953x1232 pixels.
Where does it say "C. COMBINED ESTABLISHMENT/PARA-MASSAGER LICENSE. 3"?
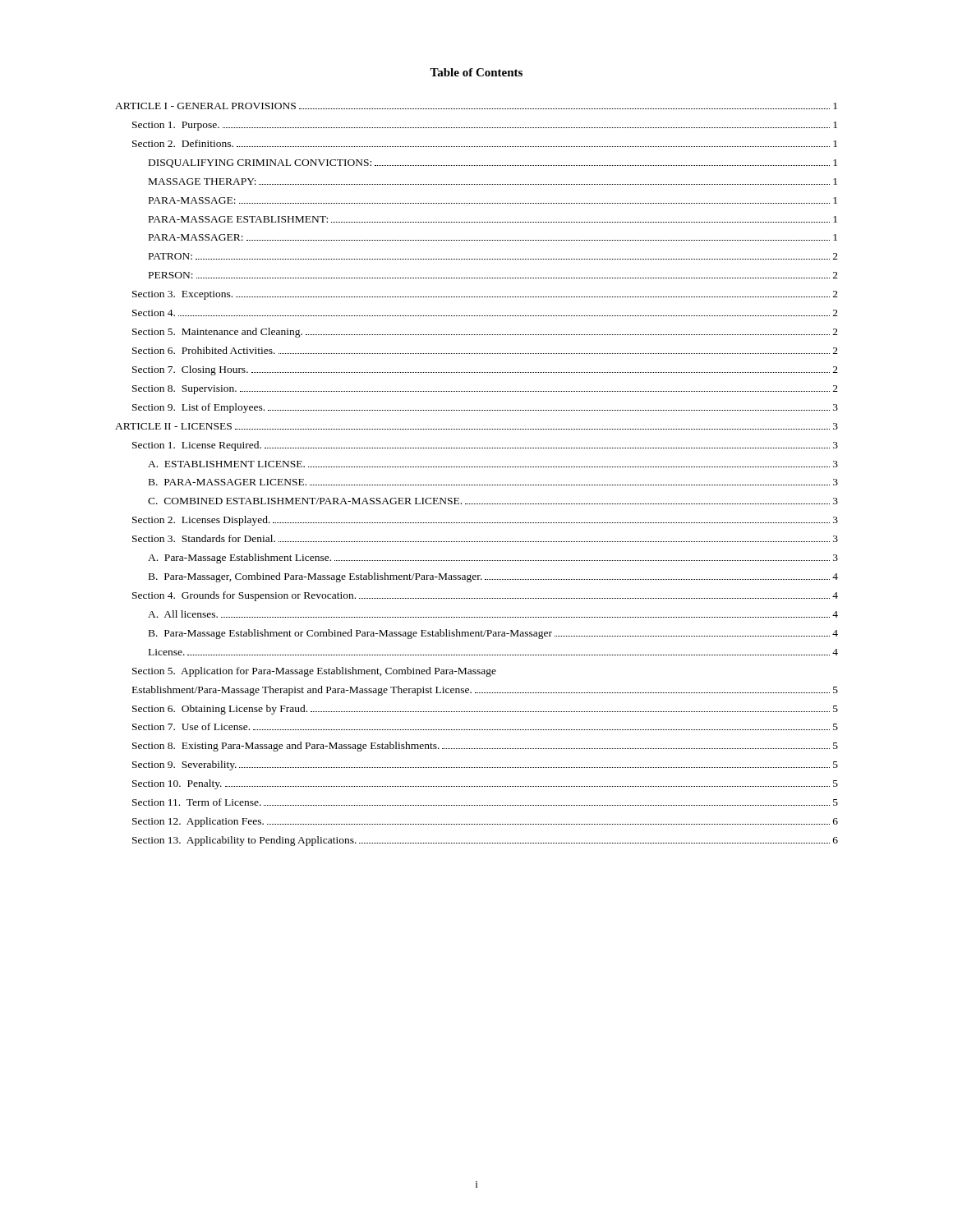[493, 502]
